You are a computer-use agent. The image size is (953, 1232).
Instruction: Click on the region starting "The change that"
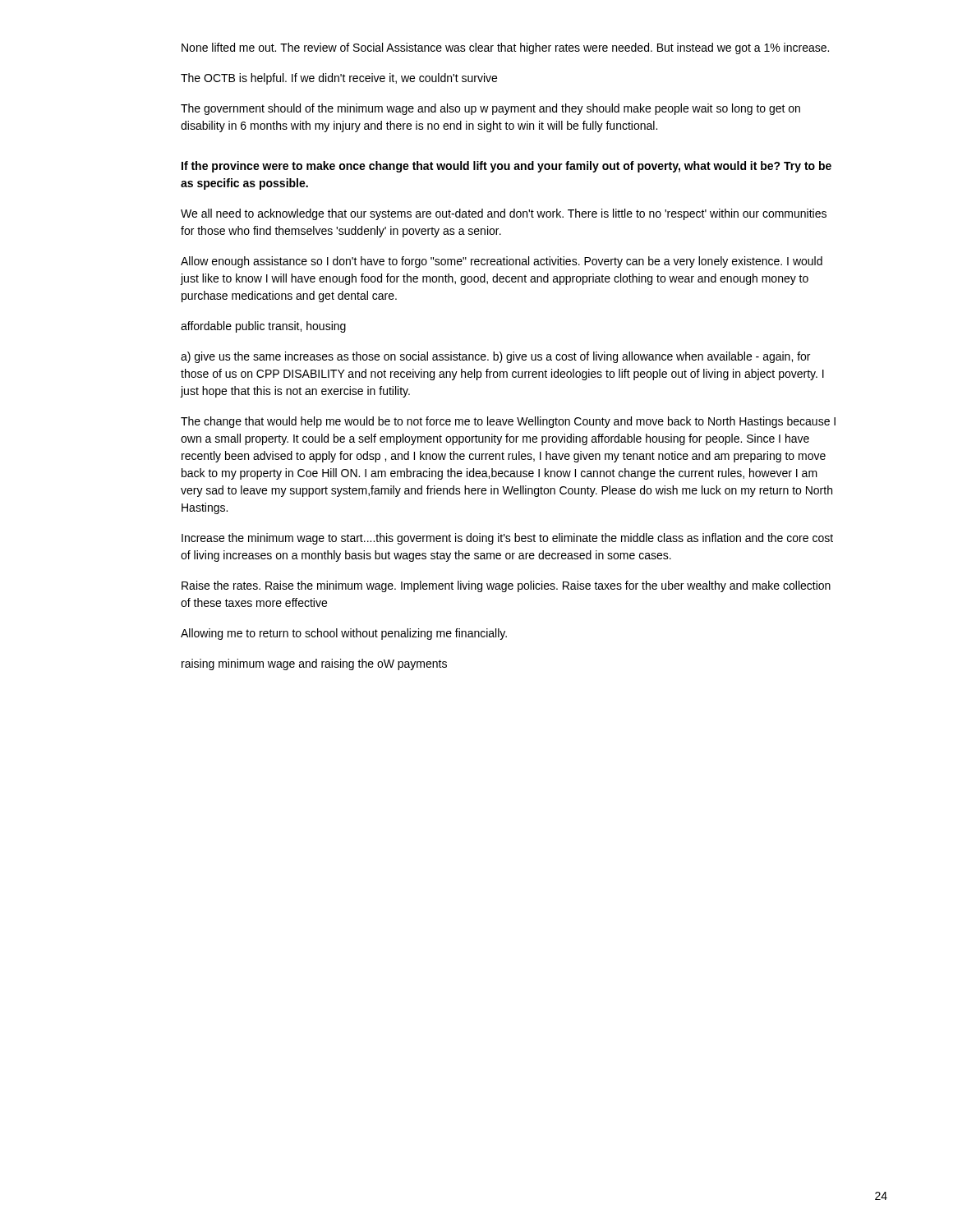tap(509, 464)
